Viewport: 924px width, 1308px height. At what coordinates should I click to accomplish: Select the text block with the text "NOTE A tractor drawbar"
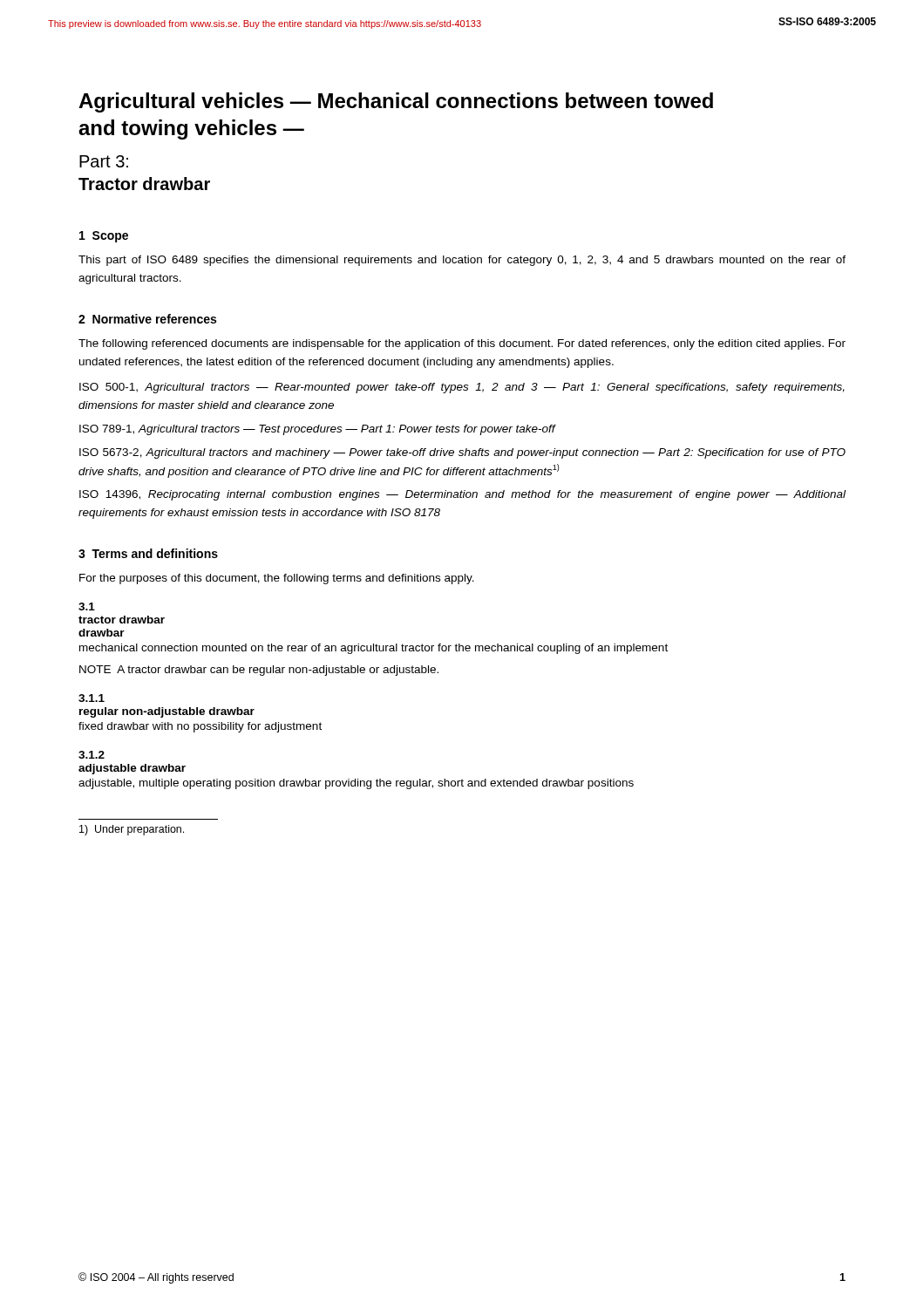click(x=259, y=669)
